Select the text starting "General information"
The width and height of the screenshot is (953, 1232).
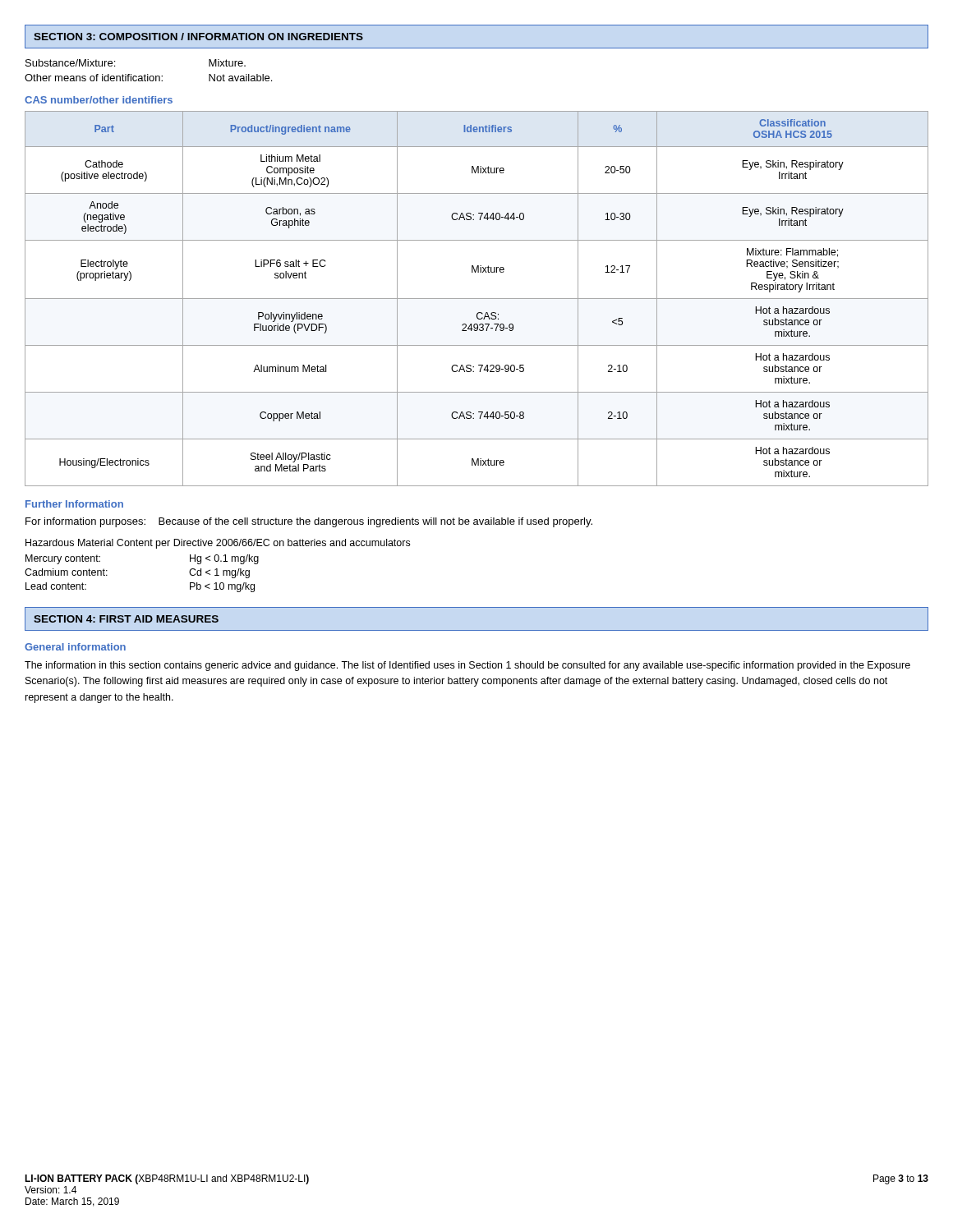pos(75,647)
